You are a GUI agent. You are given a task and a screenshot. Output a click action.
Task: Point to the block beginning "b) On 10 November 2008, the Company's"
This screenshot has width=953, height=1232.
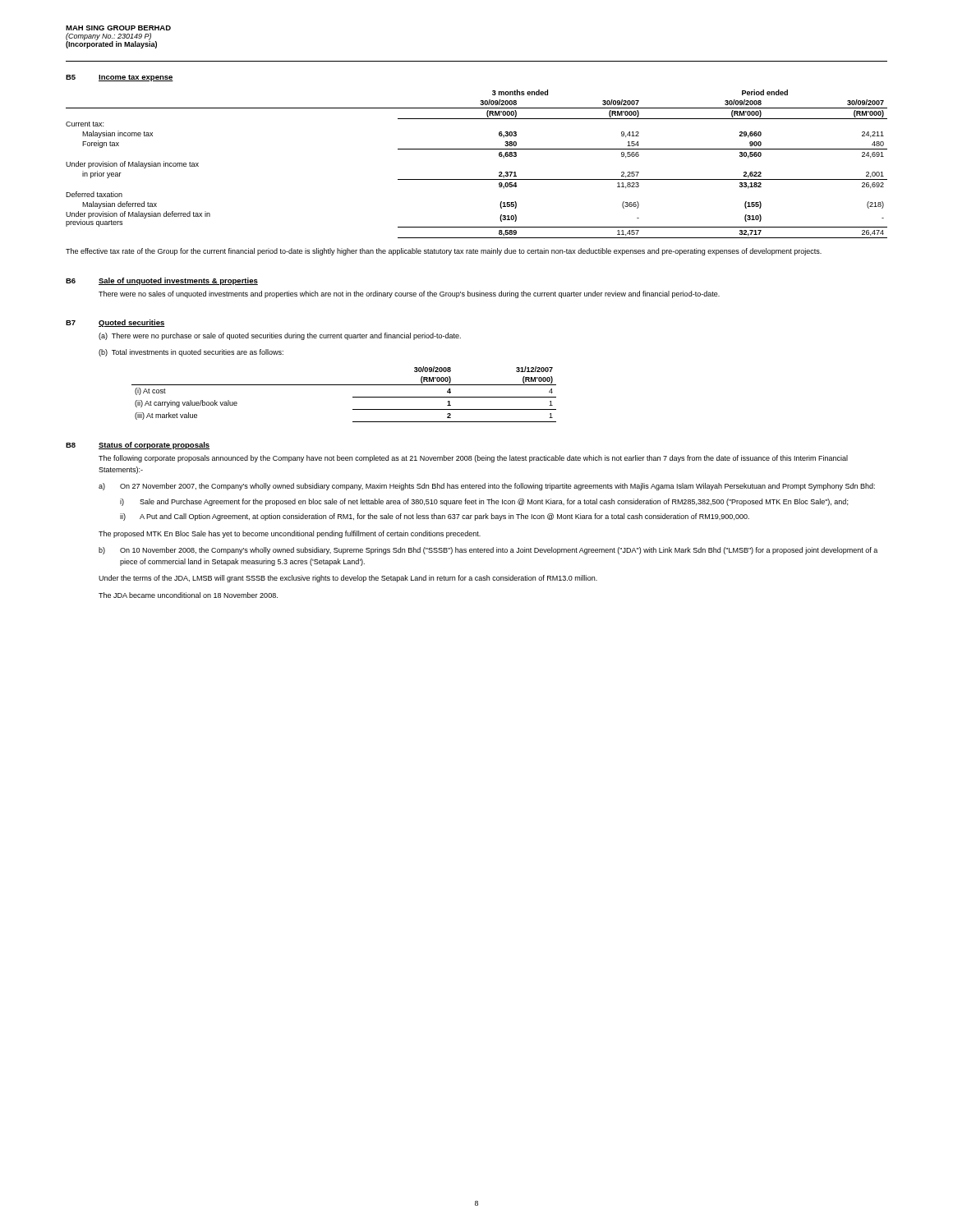[x=493, y=556]
